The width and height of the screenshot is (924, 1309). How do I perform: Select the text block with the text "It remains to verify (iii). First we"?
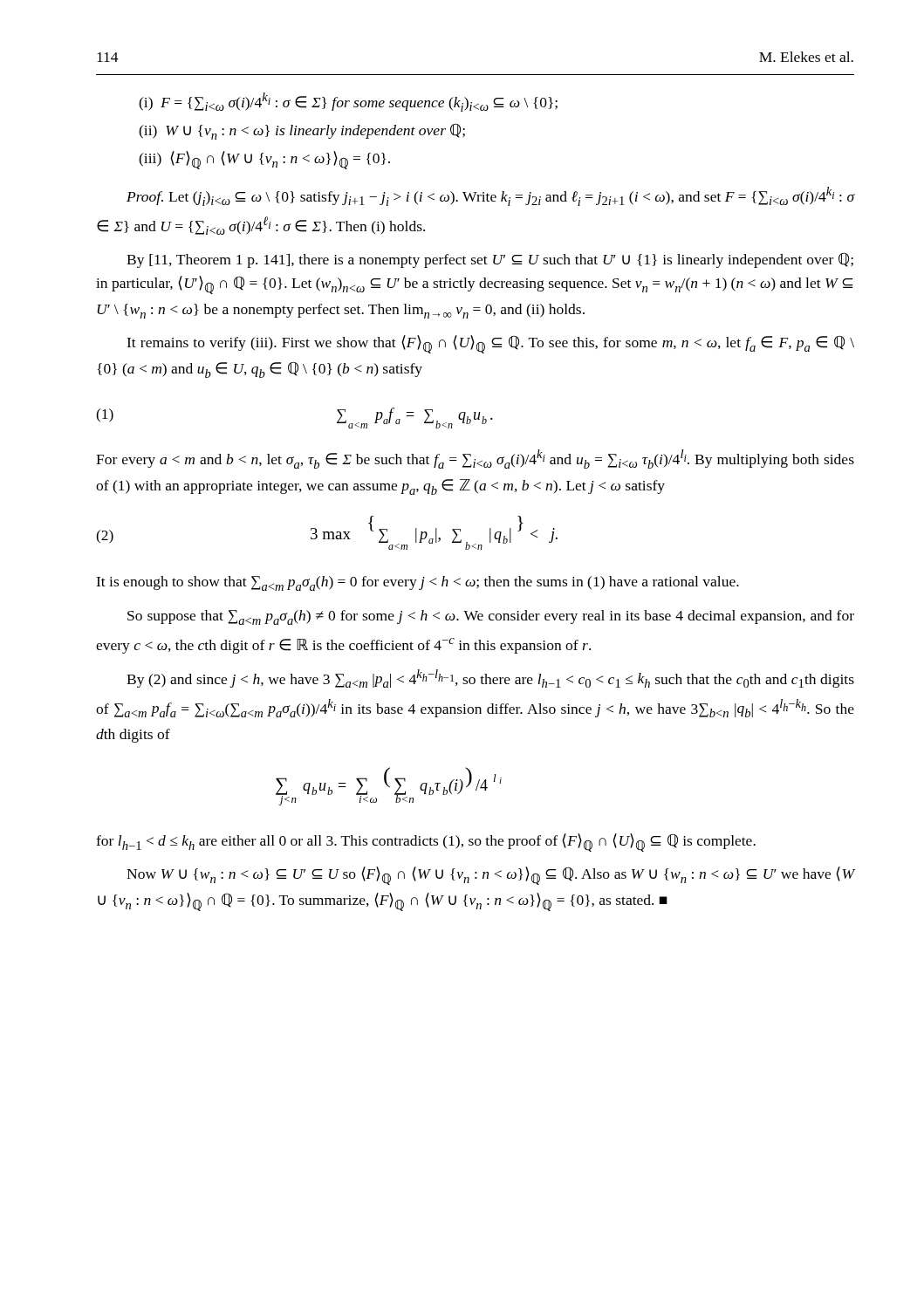coord(475,357)
